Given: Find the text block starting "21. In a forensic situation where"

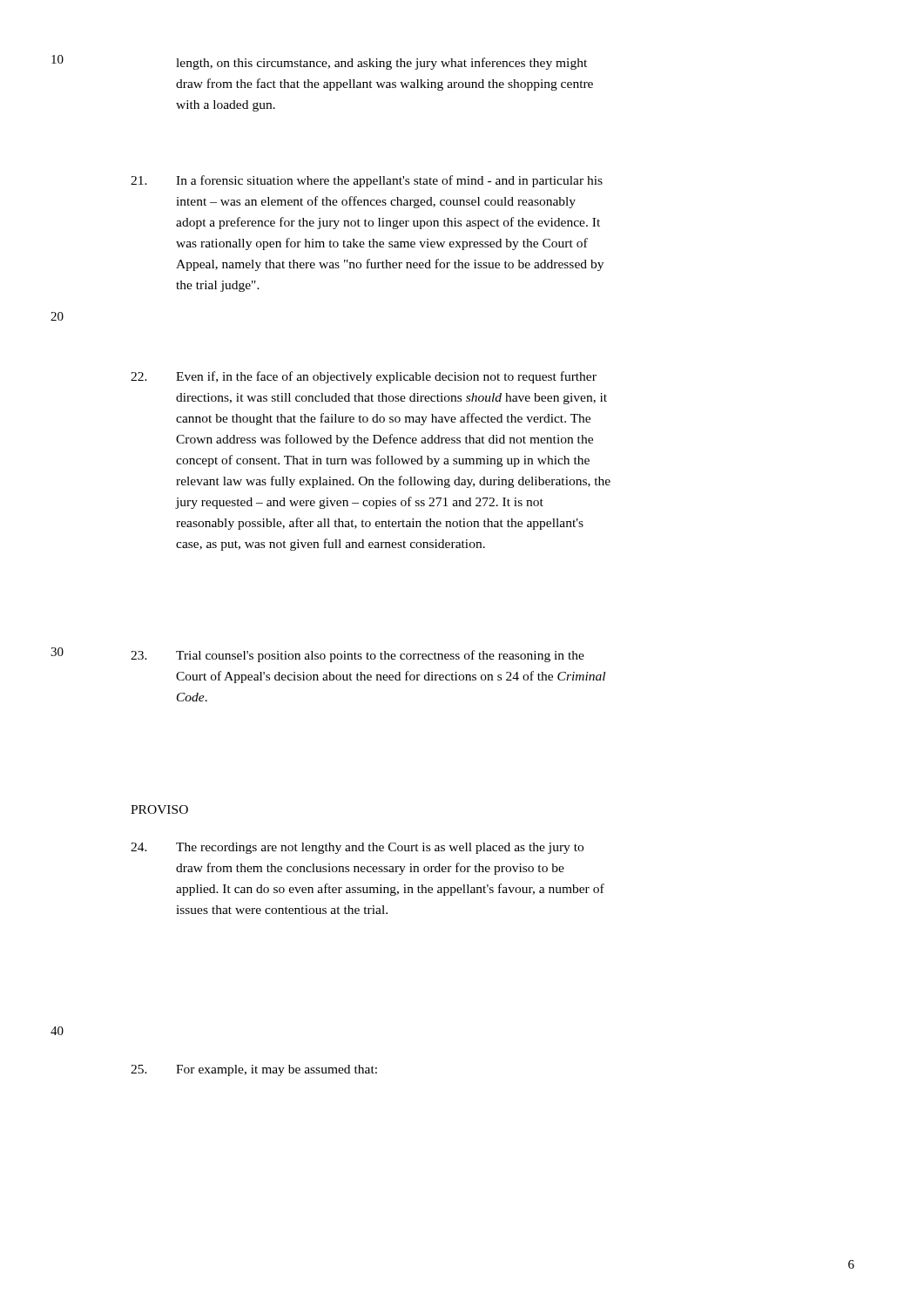Looking at the screenshot, I should [x=492, y=233].
